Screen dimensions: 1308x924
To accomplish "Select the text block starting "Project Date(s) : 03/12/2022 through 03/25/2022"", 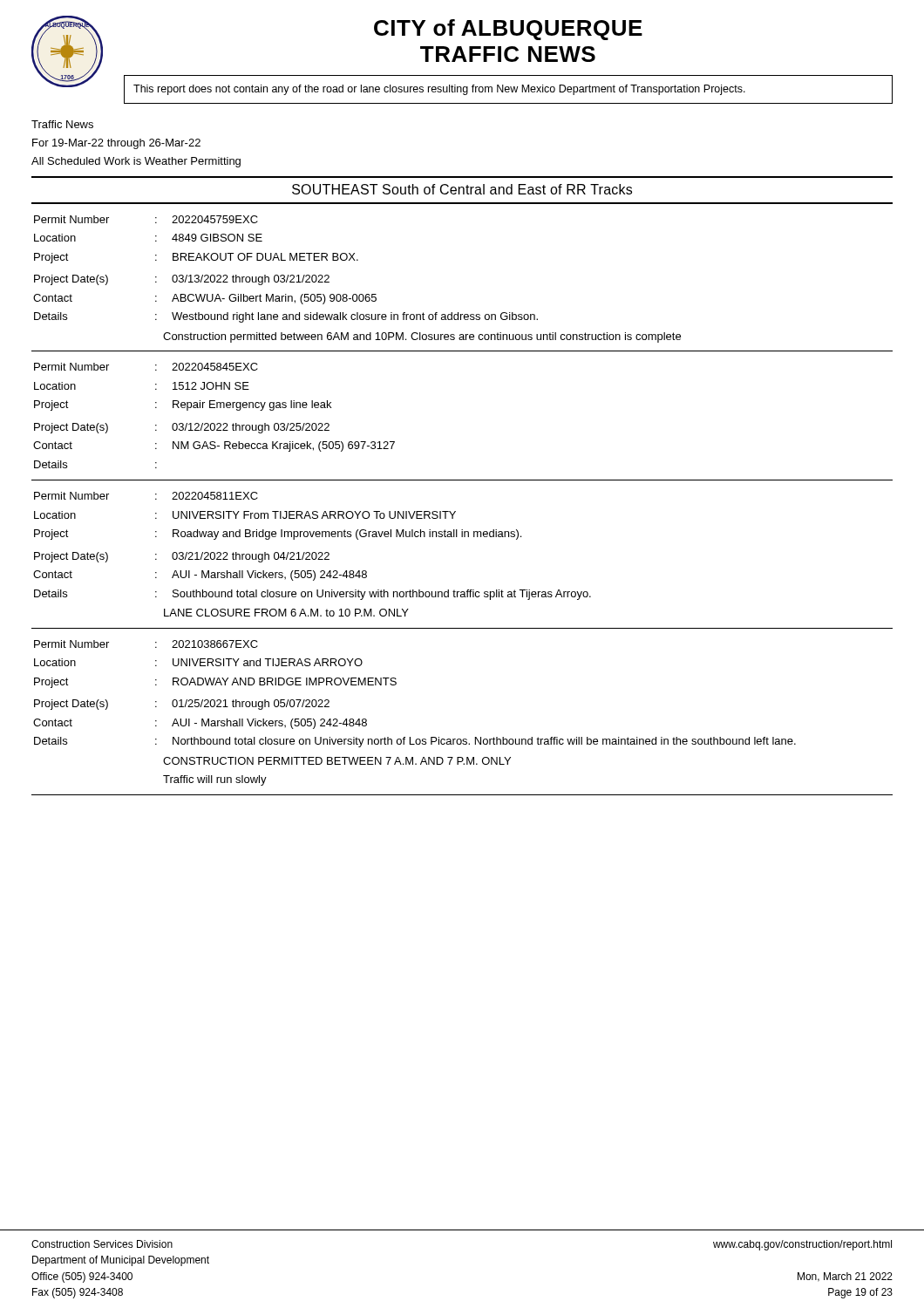I will pos(182,428).
